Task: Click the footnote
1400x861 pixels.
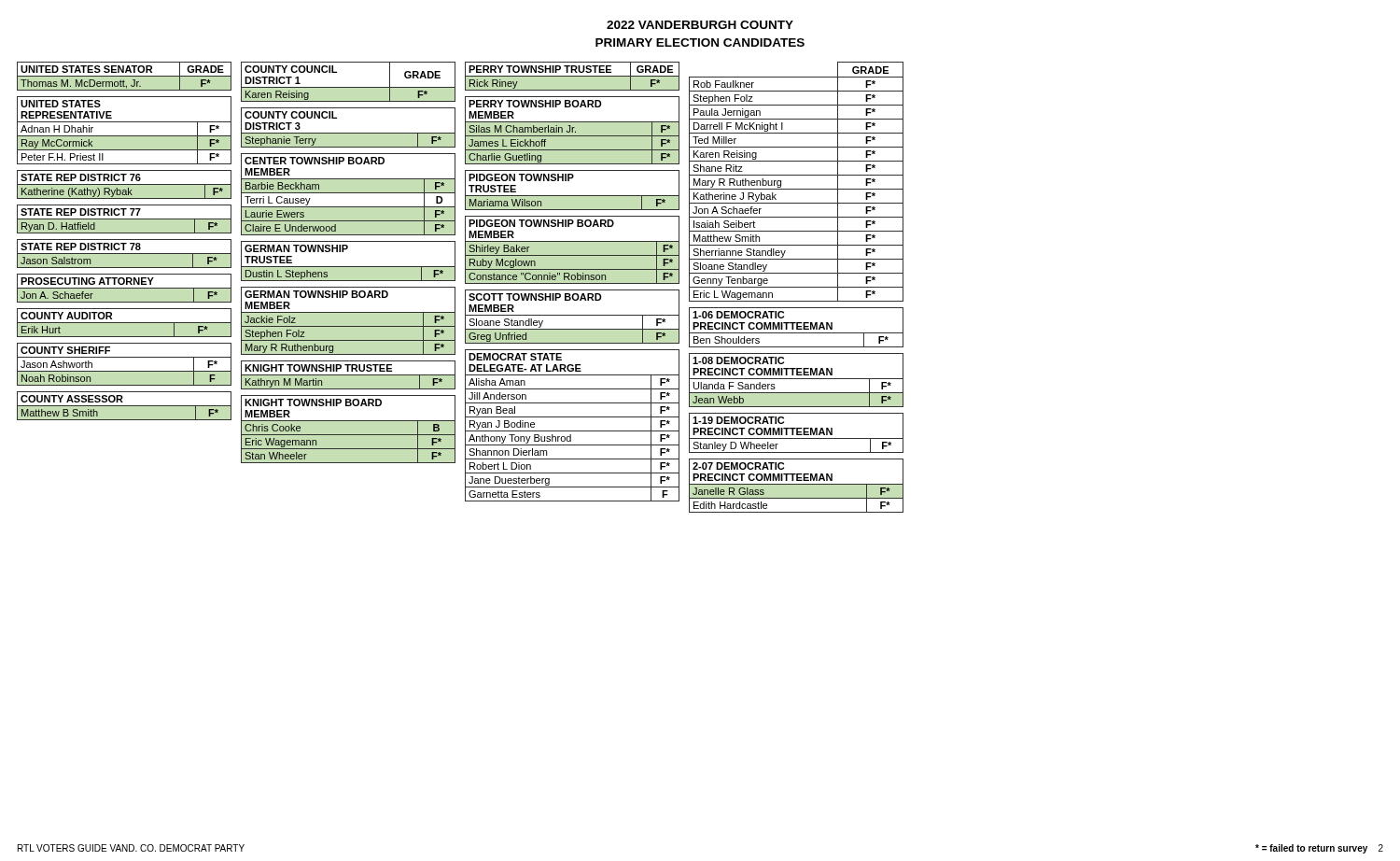Action: tap(1319, 848)
